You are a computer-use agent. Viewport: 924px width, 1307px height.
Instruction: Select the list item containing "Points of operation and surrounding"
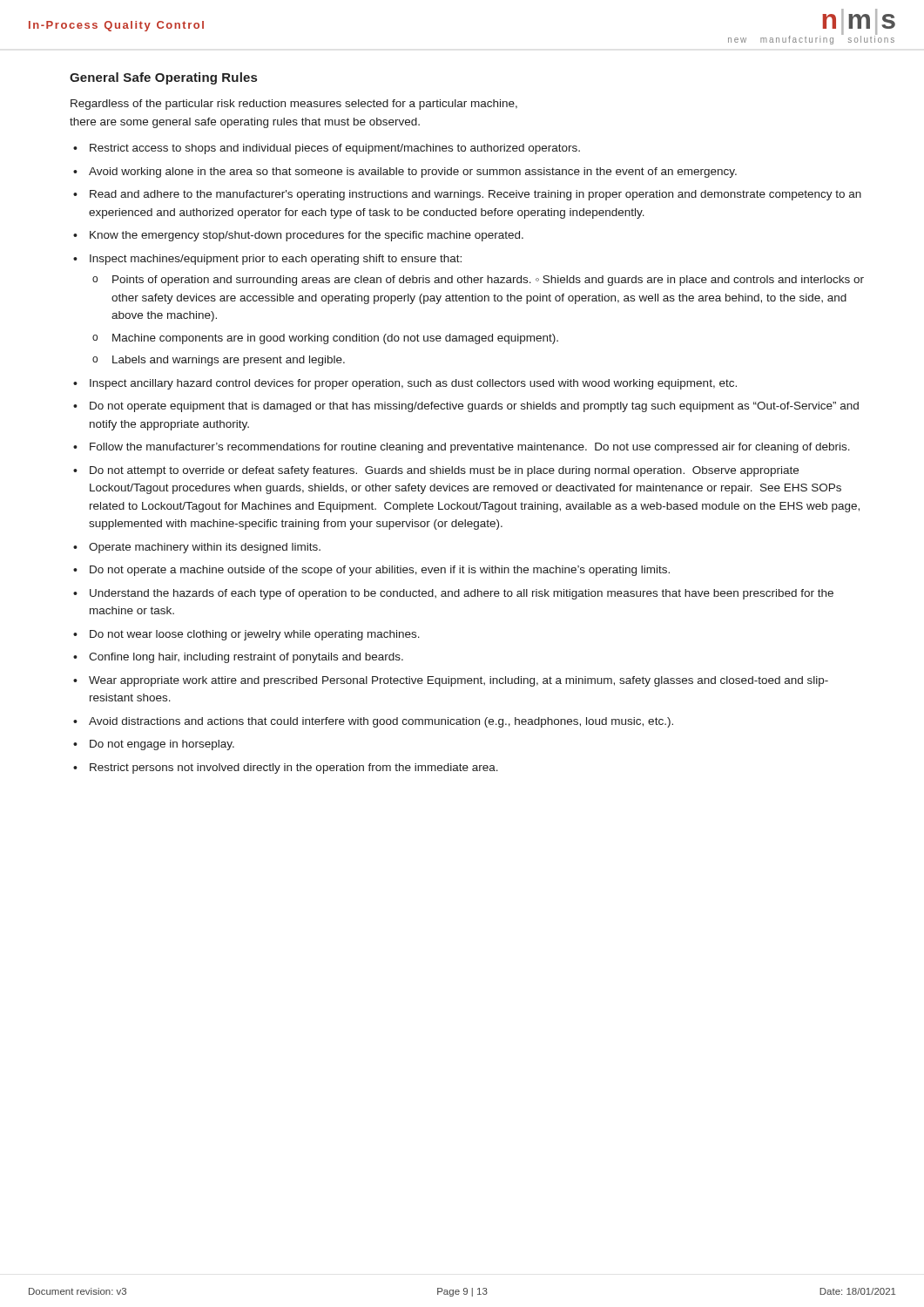[488, 297]
